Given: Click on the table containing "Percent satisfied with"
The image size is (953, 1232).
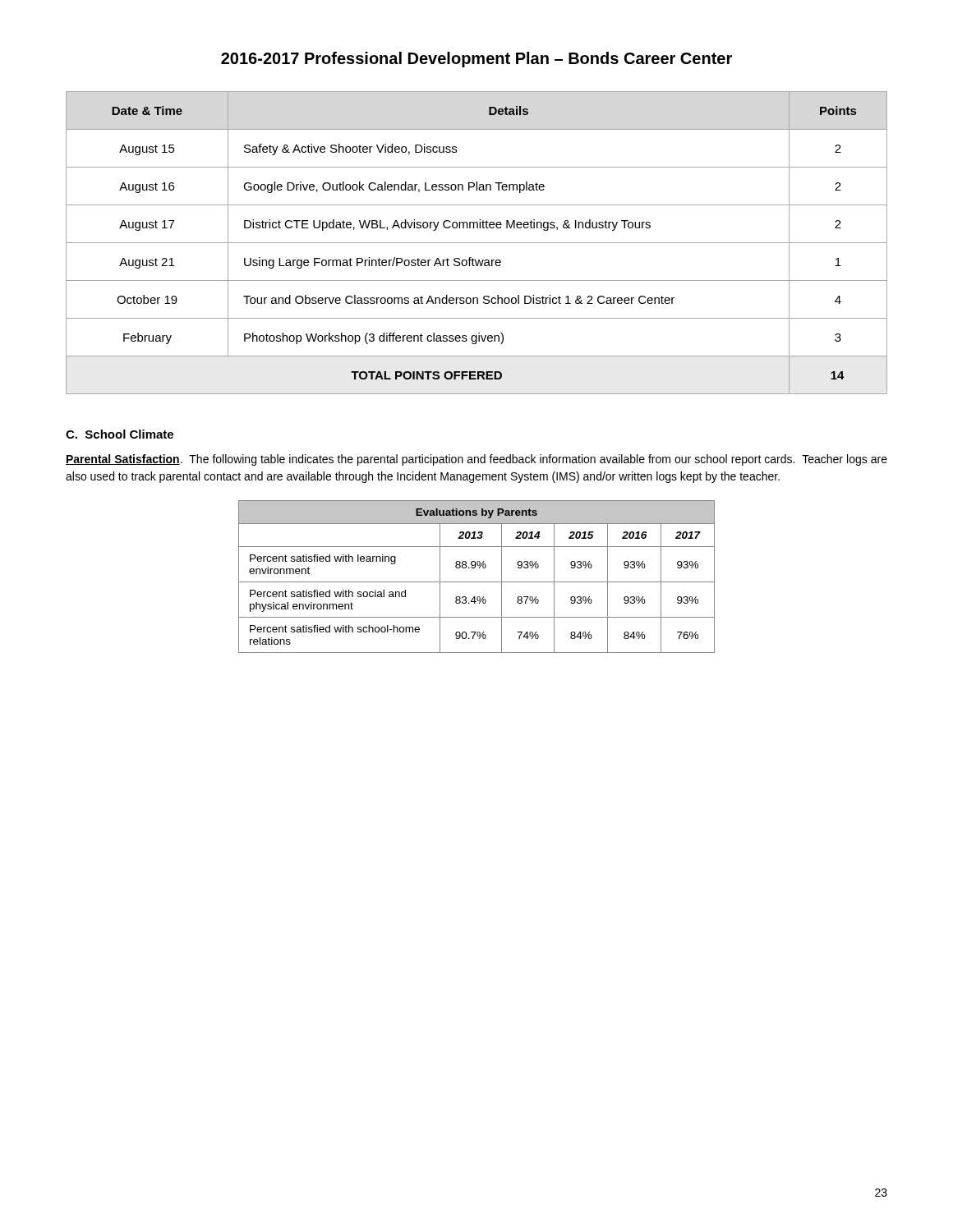Looking at the screenshot, I should click(x=476, y=577).
